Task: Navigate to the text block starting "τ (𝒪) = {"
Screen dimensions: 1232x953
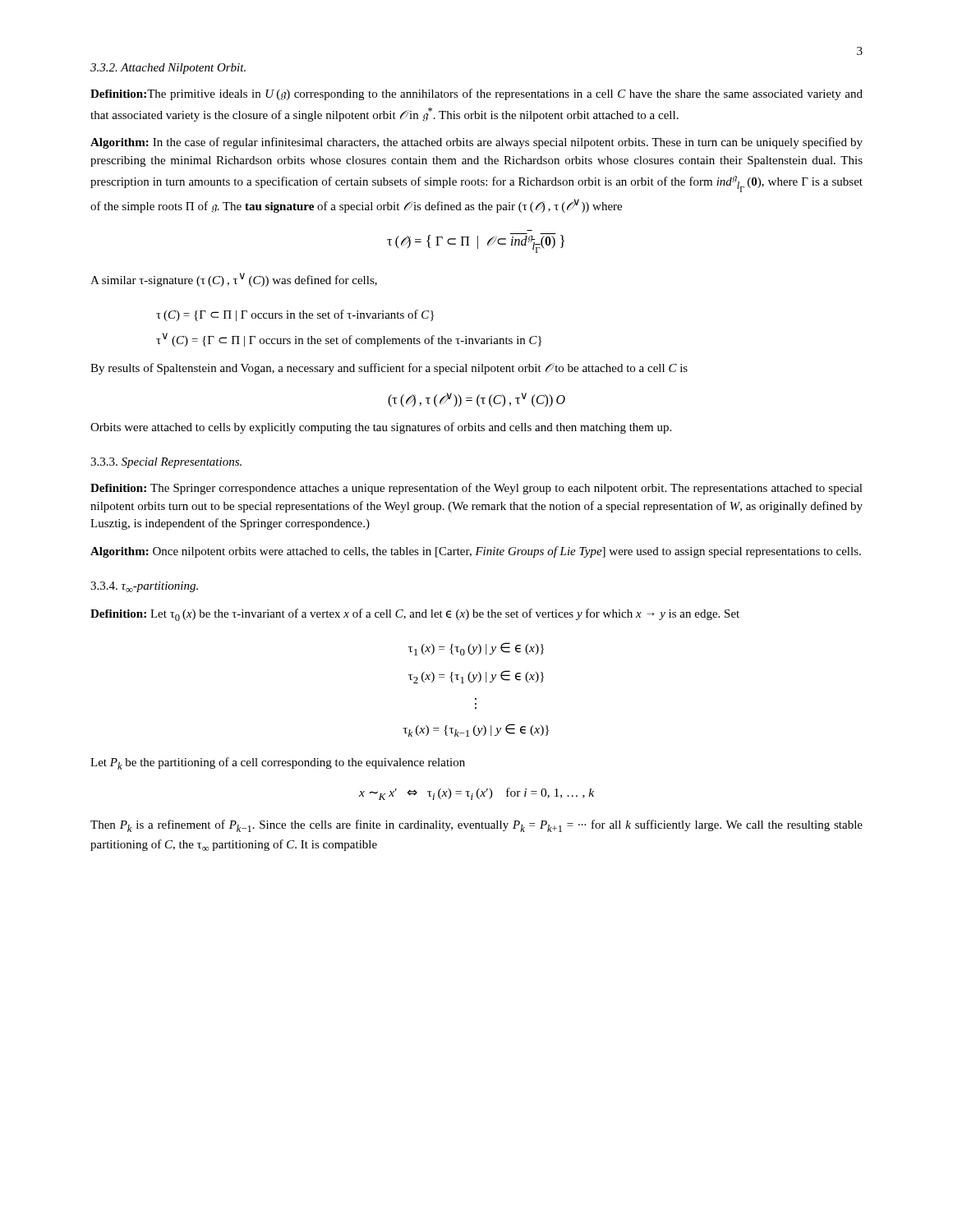Action: 476,242
